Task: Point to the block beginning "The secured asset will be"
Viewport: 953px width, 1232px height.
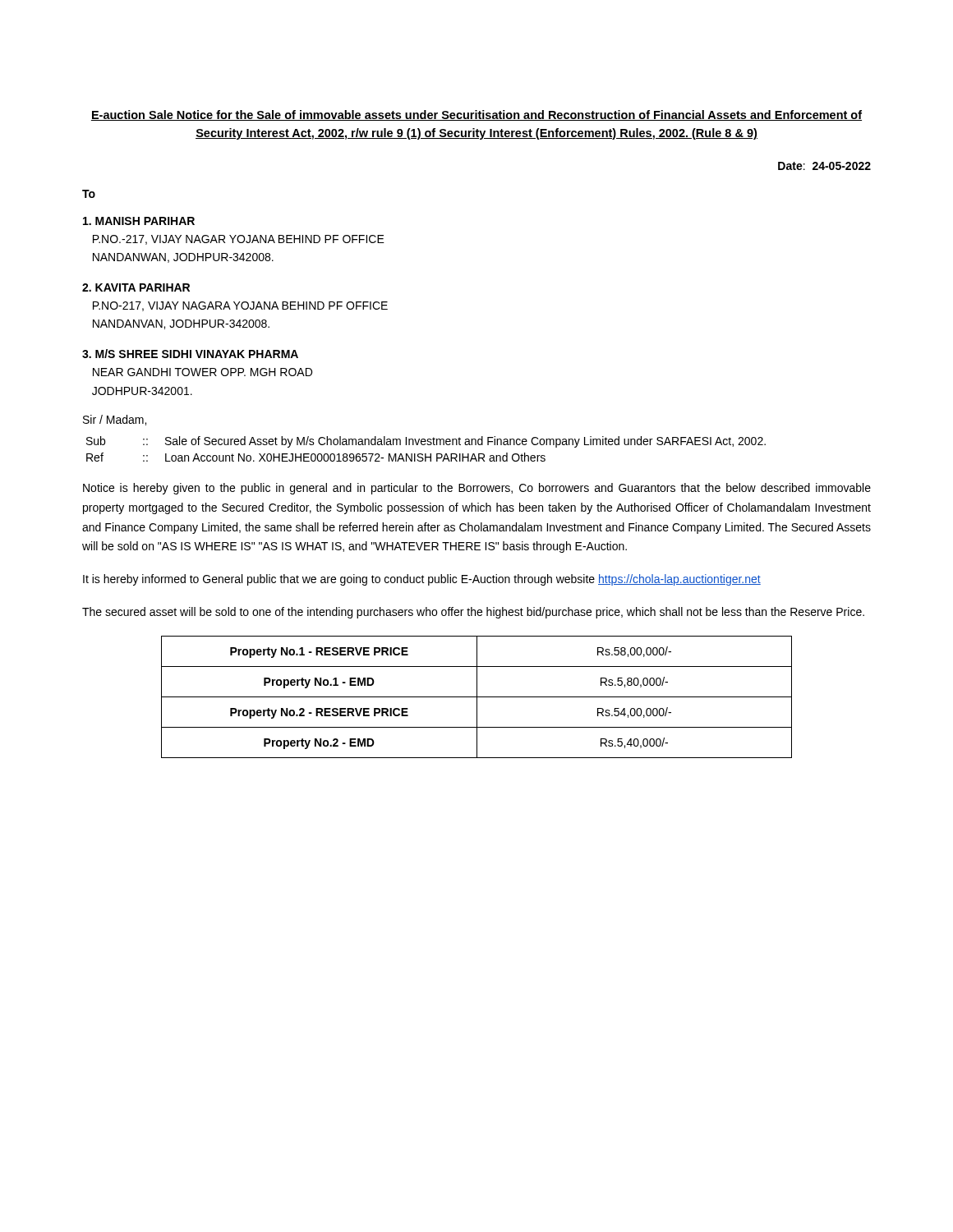Action: click(x=474, y=612)
